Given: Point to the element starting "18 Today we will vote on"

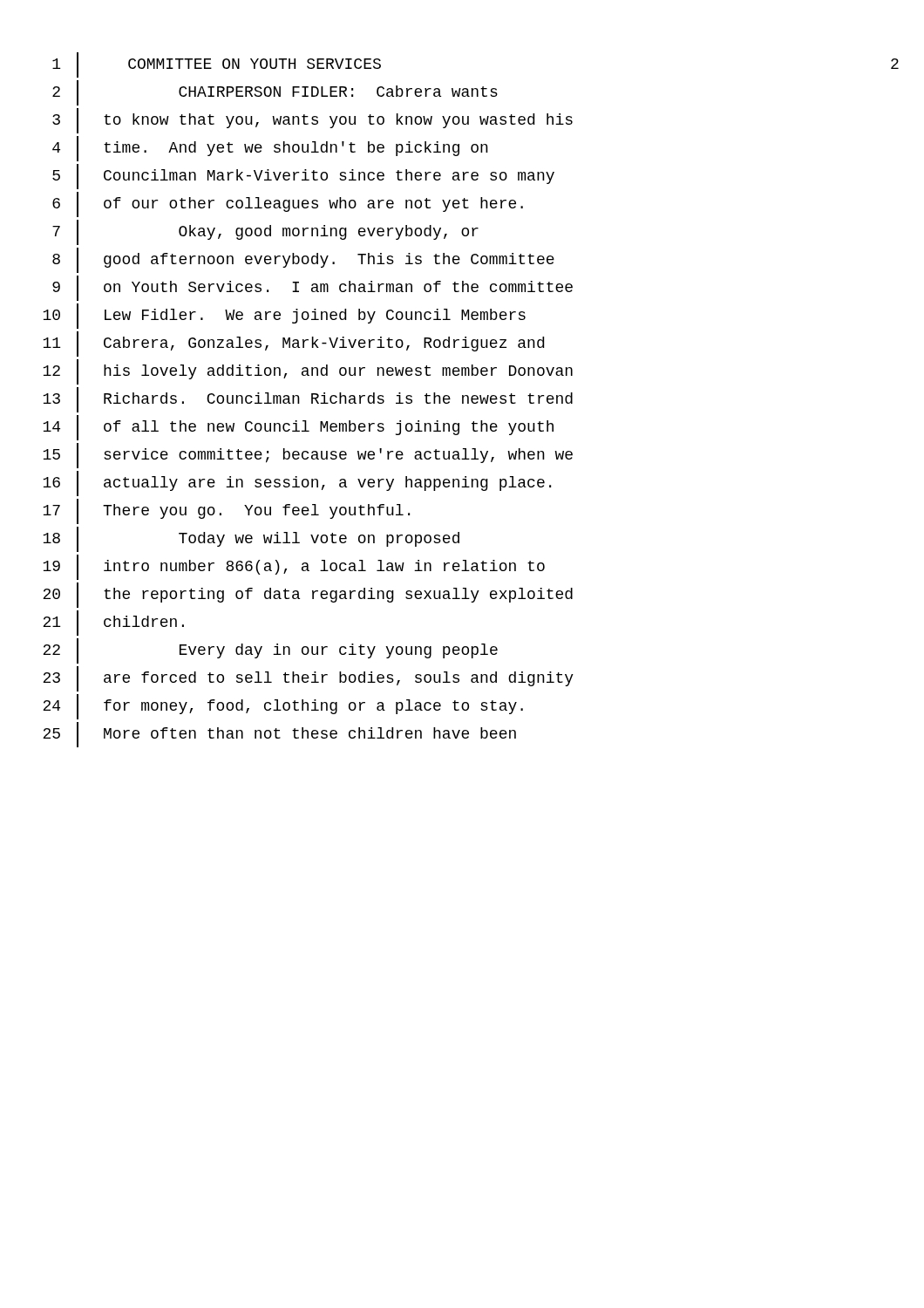Looking at the screenshot, I should (462, 539).
